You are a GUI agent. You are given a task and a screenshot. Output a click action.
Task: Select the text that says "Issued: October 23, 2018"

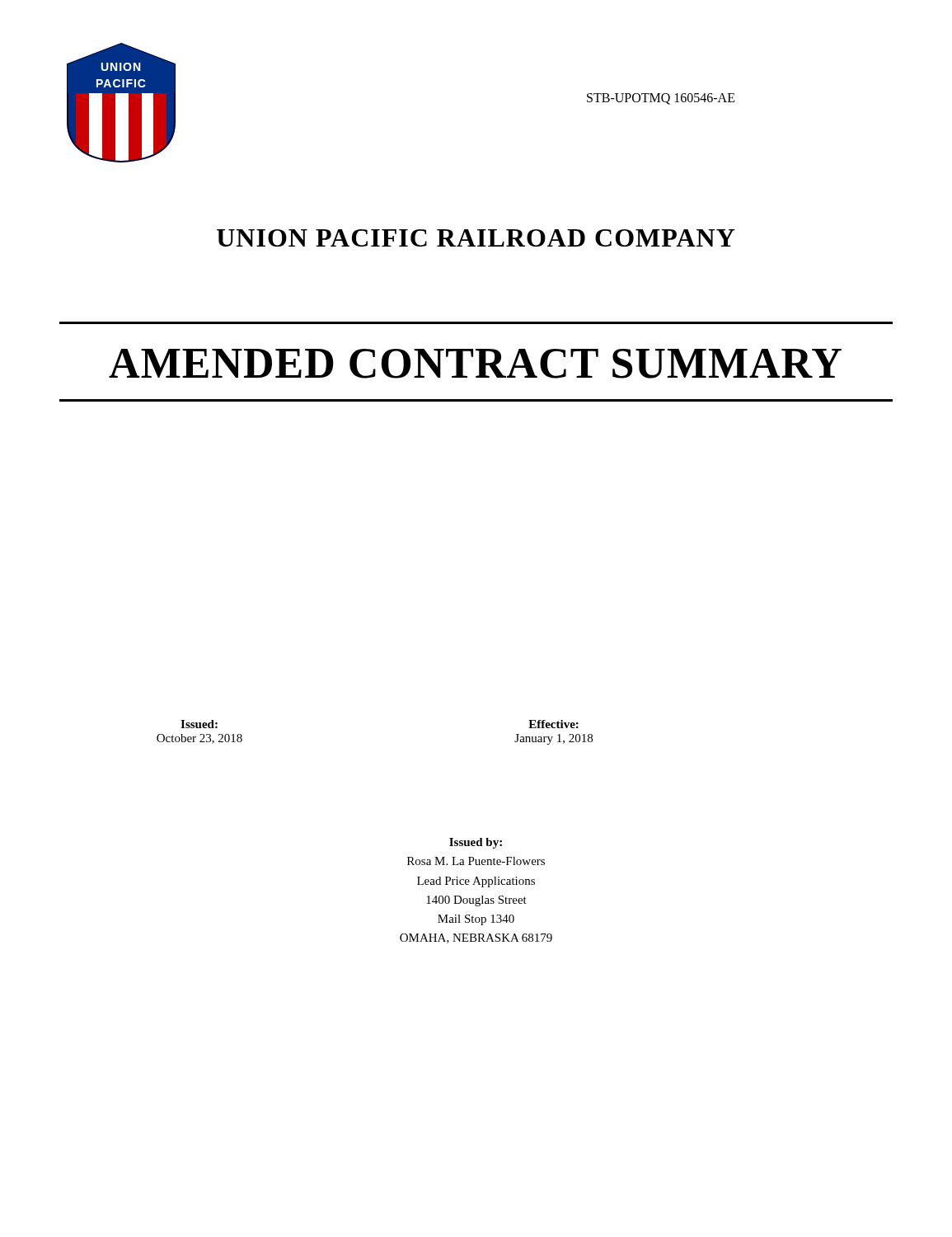[x=199, y=731]
